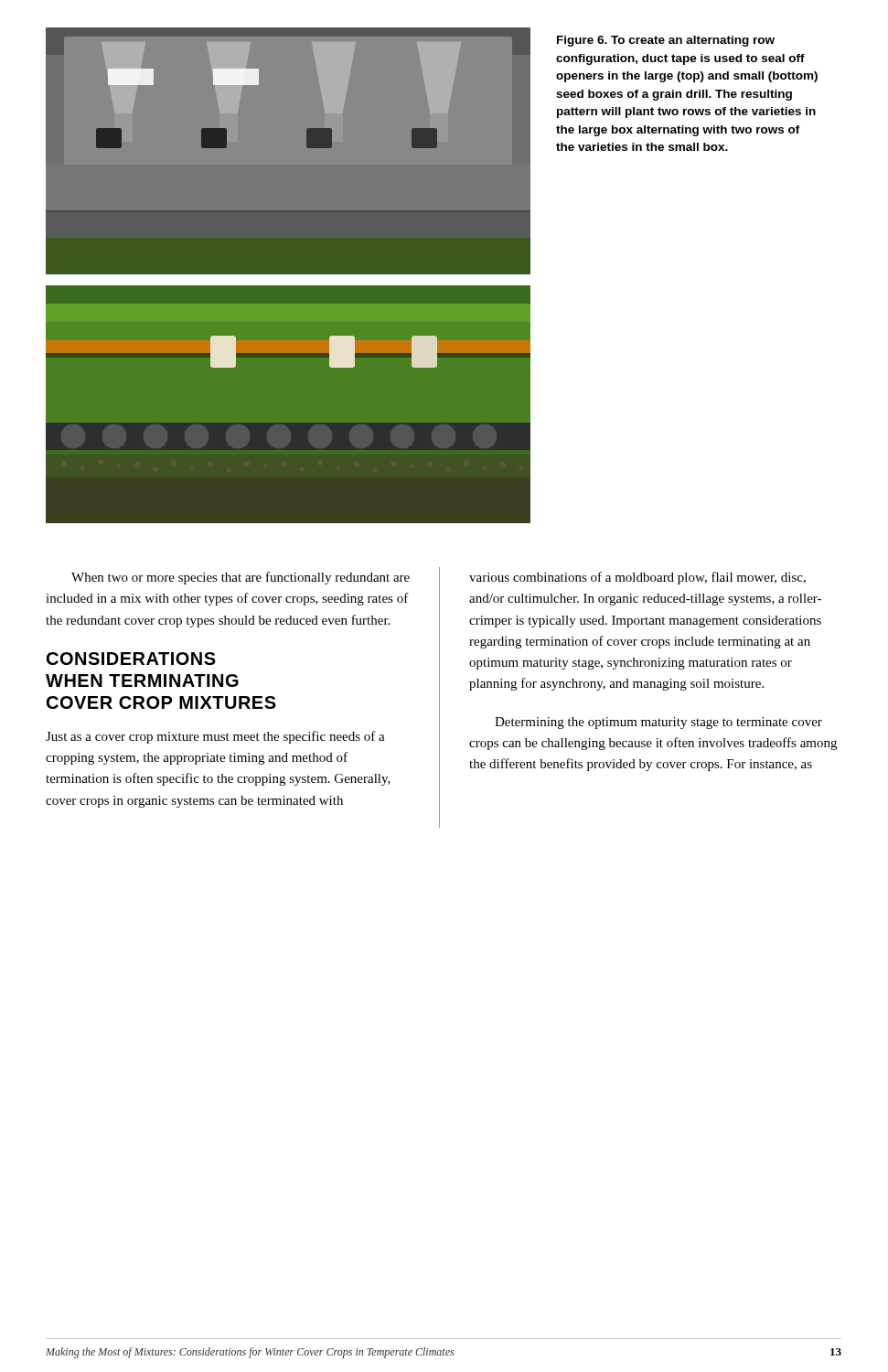Select the text starting "Figure 6. To"
The height and width of the screenshot is (1372, 888).
pos(689,94)
